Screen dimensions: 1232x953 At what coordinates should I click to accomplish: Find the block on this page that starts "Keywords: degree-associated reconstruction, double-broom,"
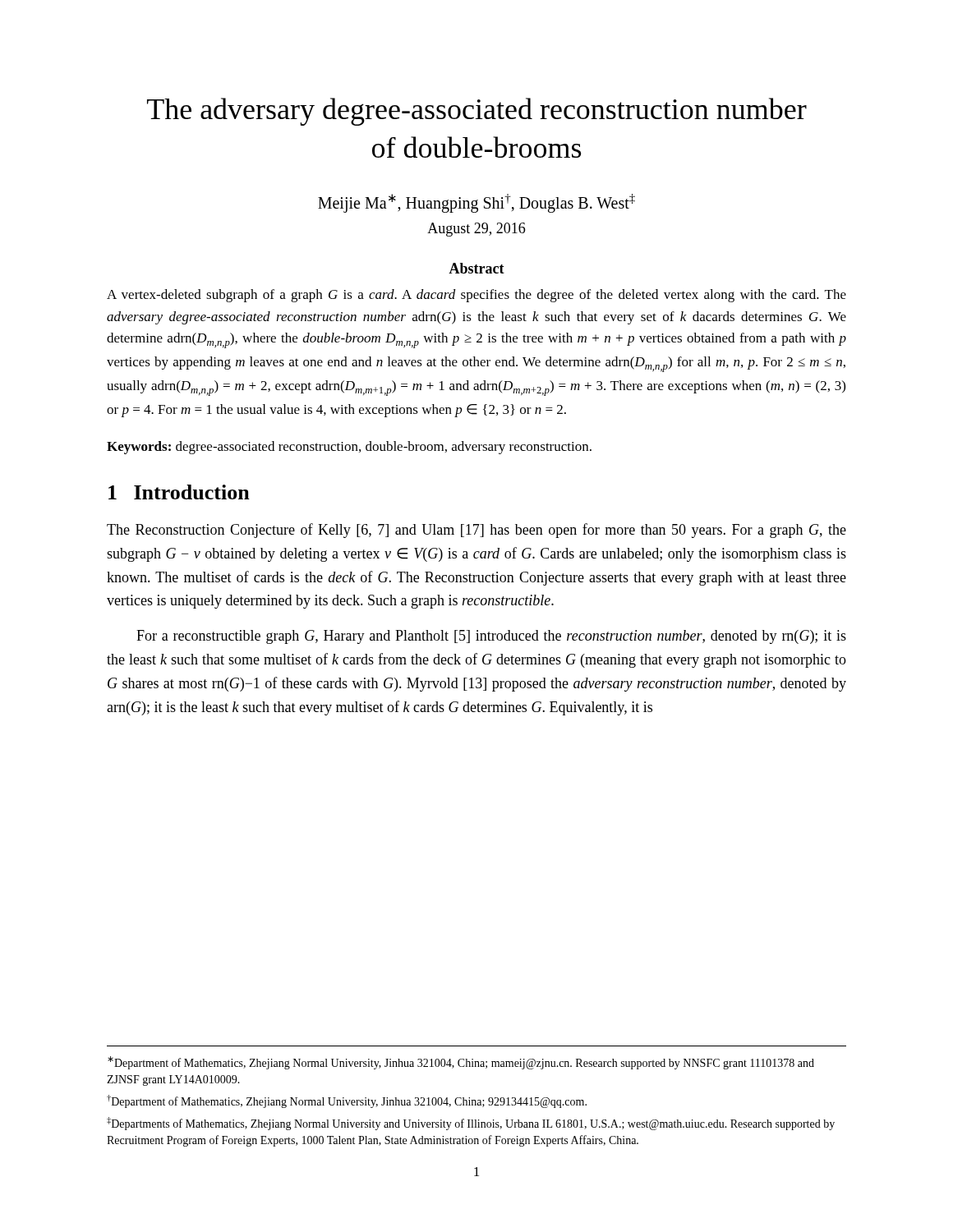coord(350,446)
